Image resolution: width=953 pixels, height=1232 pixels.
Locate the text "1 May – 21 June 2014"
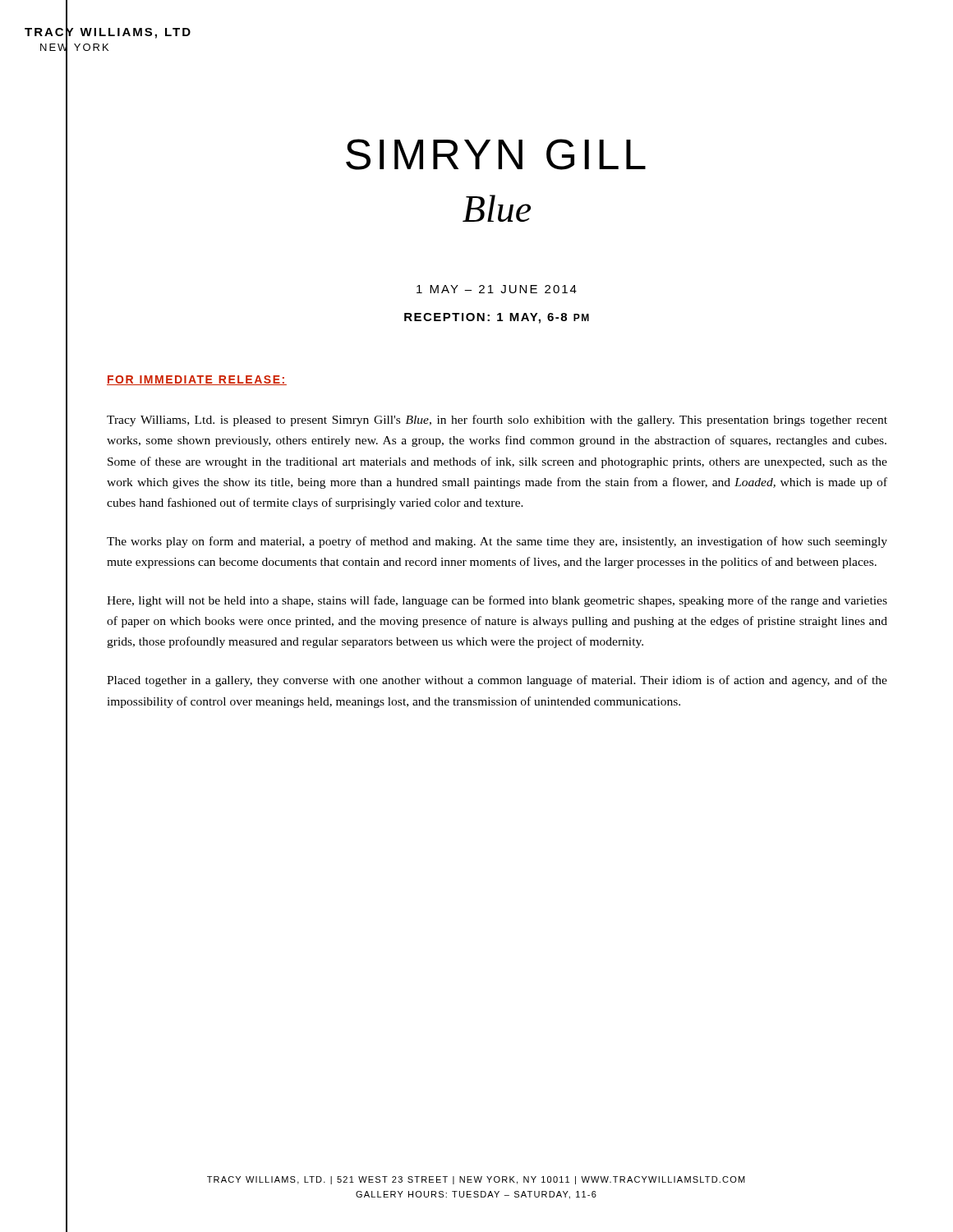(x=497, y=289)
